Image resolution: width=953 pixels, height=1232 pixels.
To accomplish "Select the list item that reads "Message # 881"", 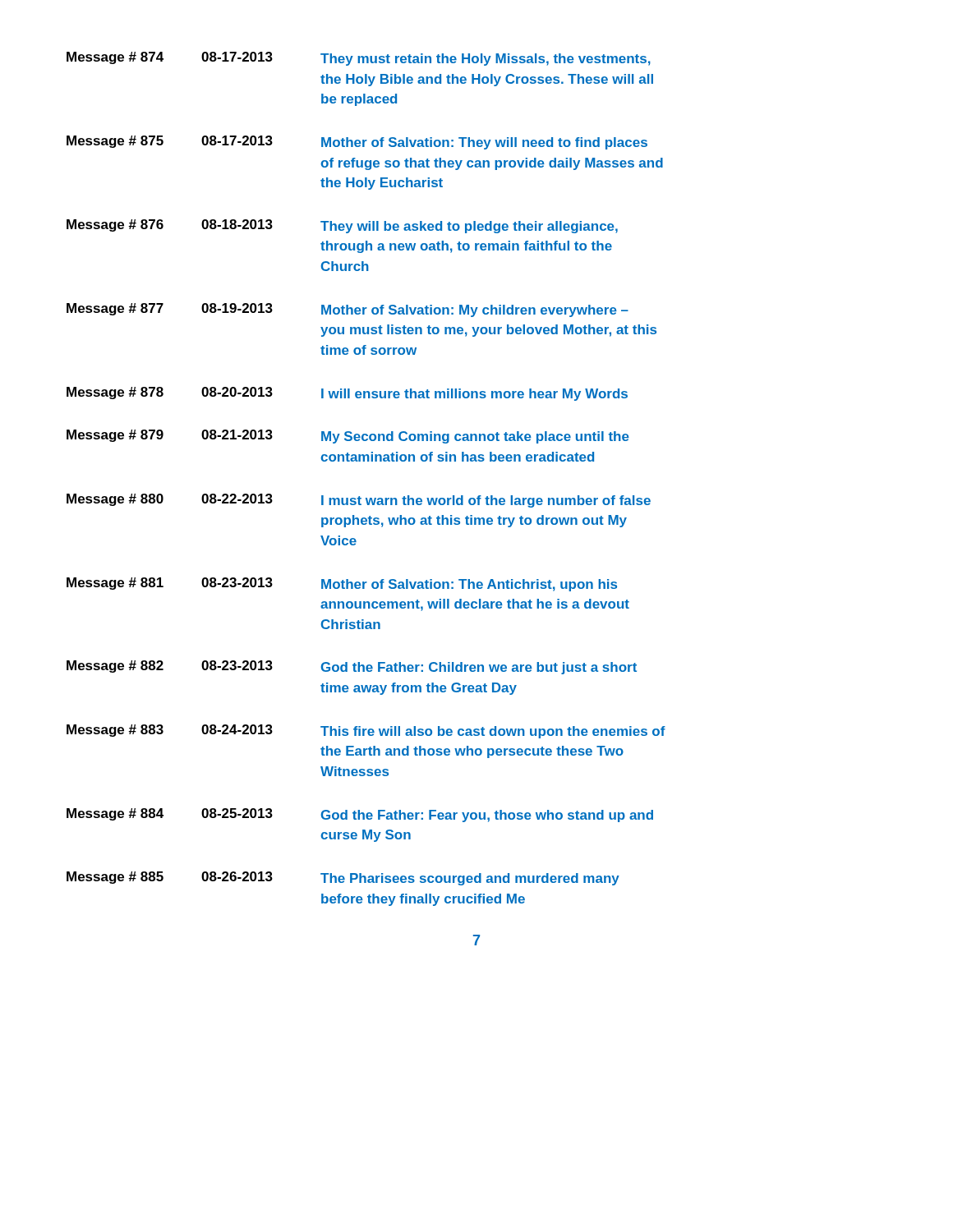I will pyautogui.click(x=476, y=605).
